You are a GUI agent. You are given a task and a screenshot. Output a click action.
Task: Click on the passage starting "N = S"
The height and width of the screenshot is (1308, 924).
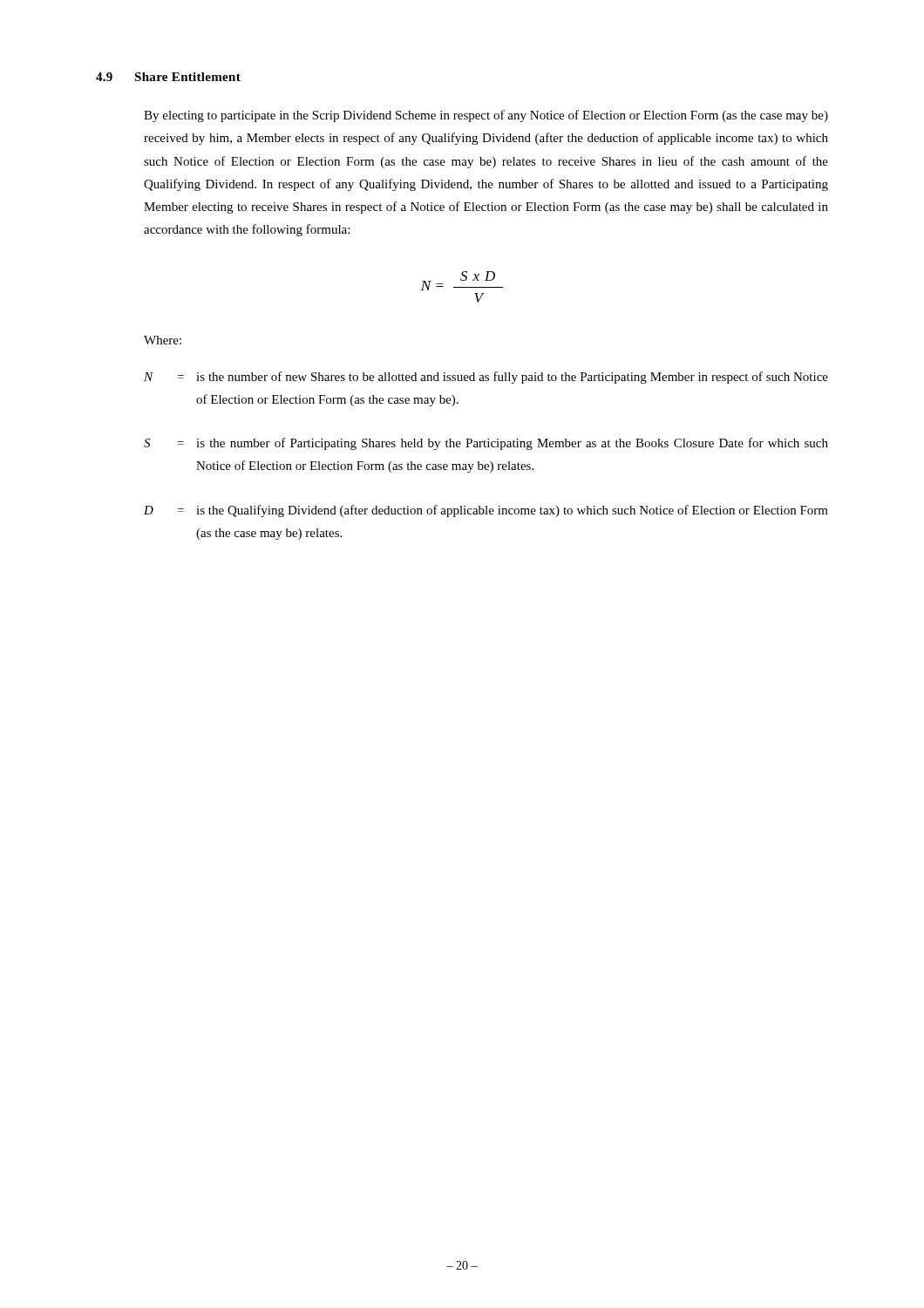pyautogui.click(x=462, y=287)
